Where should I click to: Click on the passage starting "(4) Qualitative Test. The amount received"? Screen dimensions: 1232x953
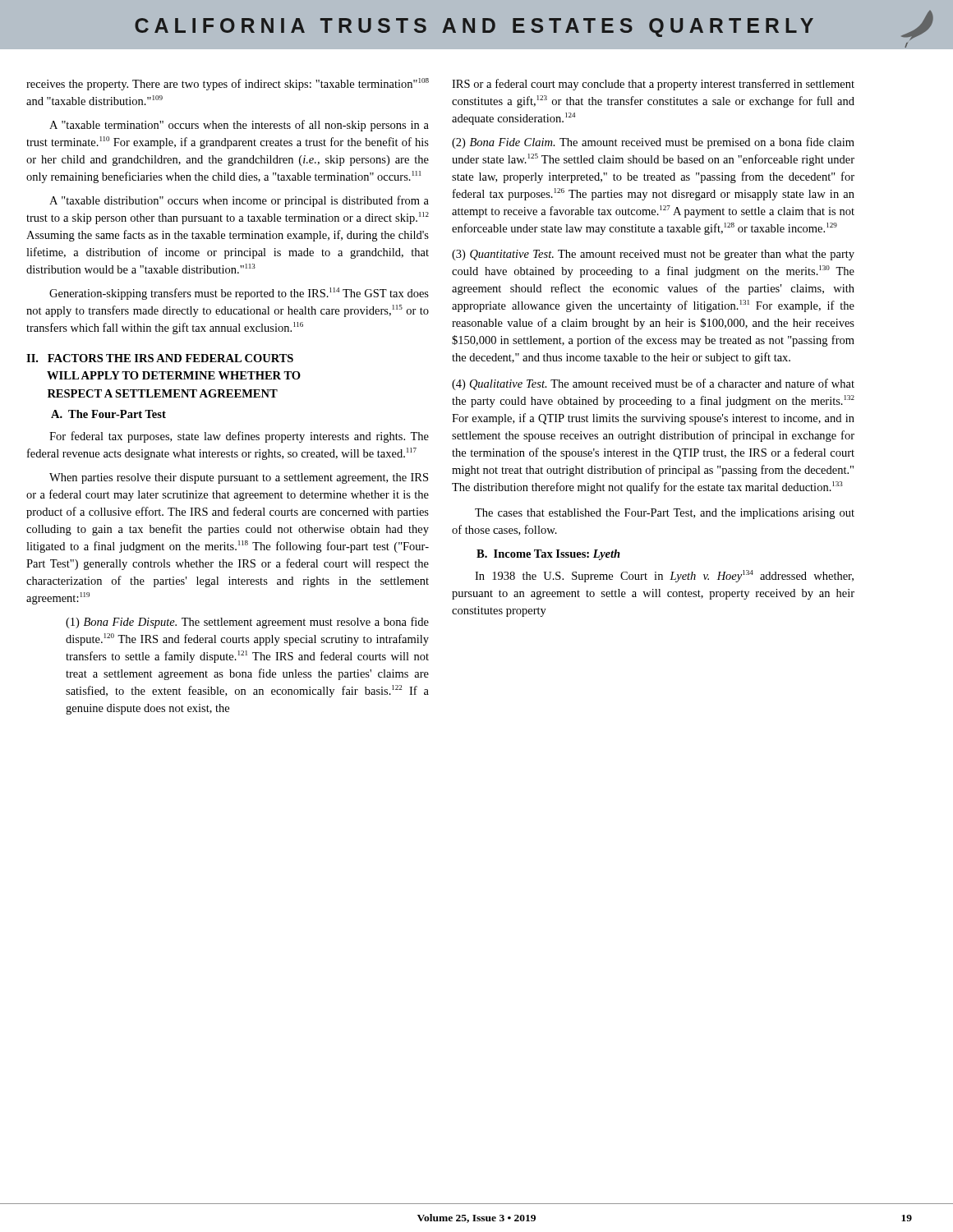coord(653,435)
